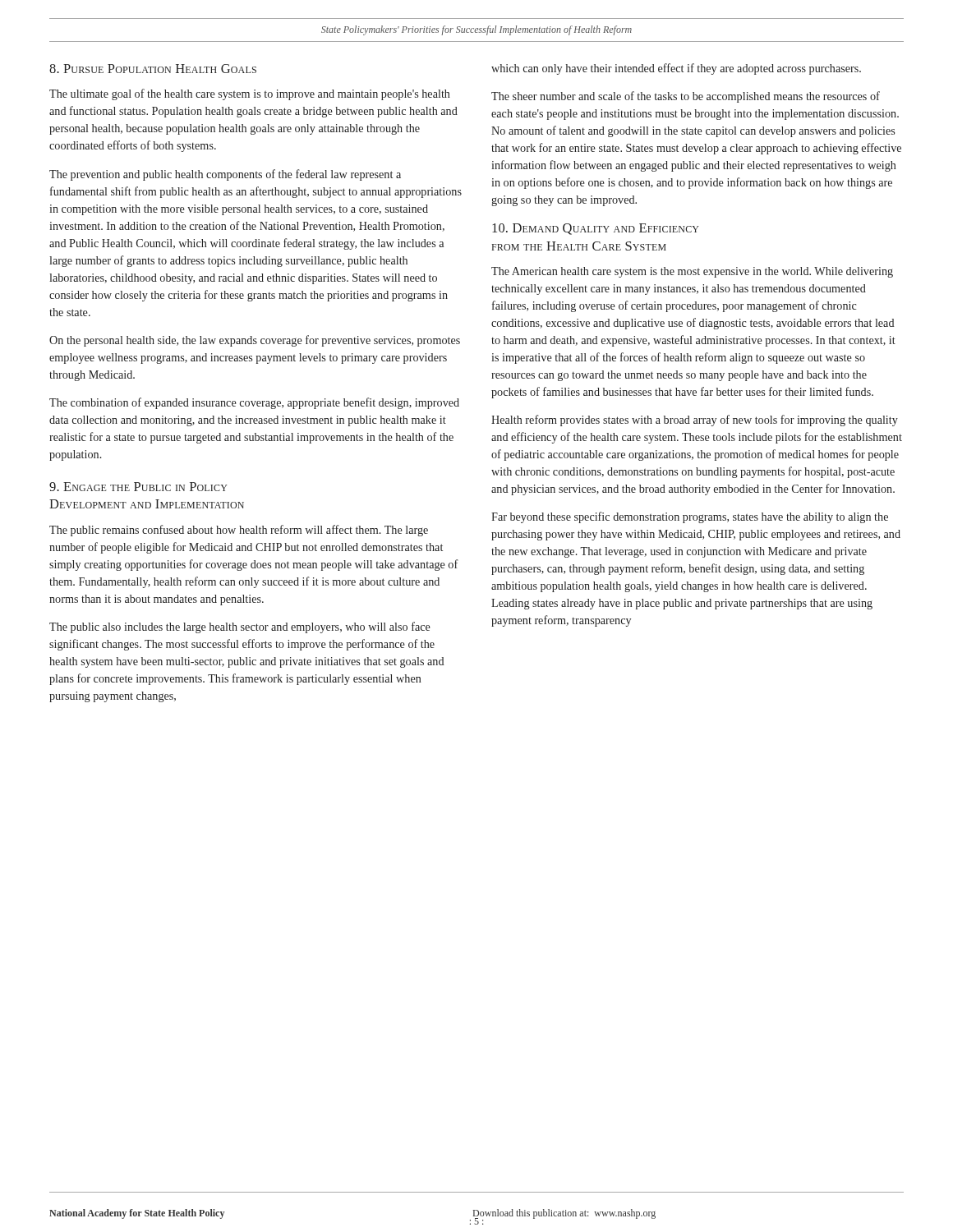The height and width of the screenshot is (1232, 953).
Task: Find the block starting "which can only have their intended"
Action: (x=676, y=68)
